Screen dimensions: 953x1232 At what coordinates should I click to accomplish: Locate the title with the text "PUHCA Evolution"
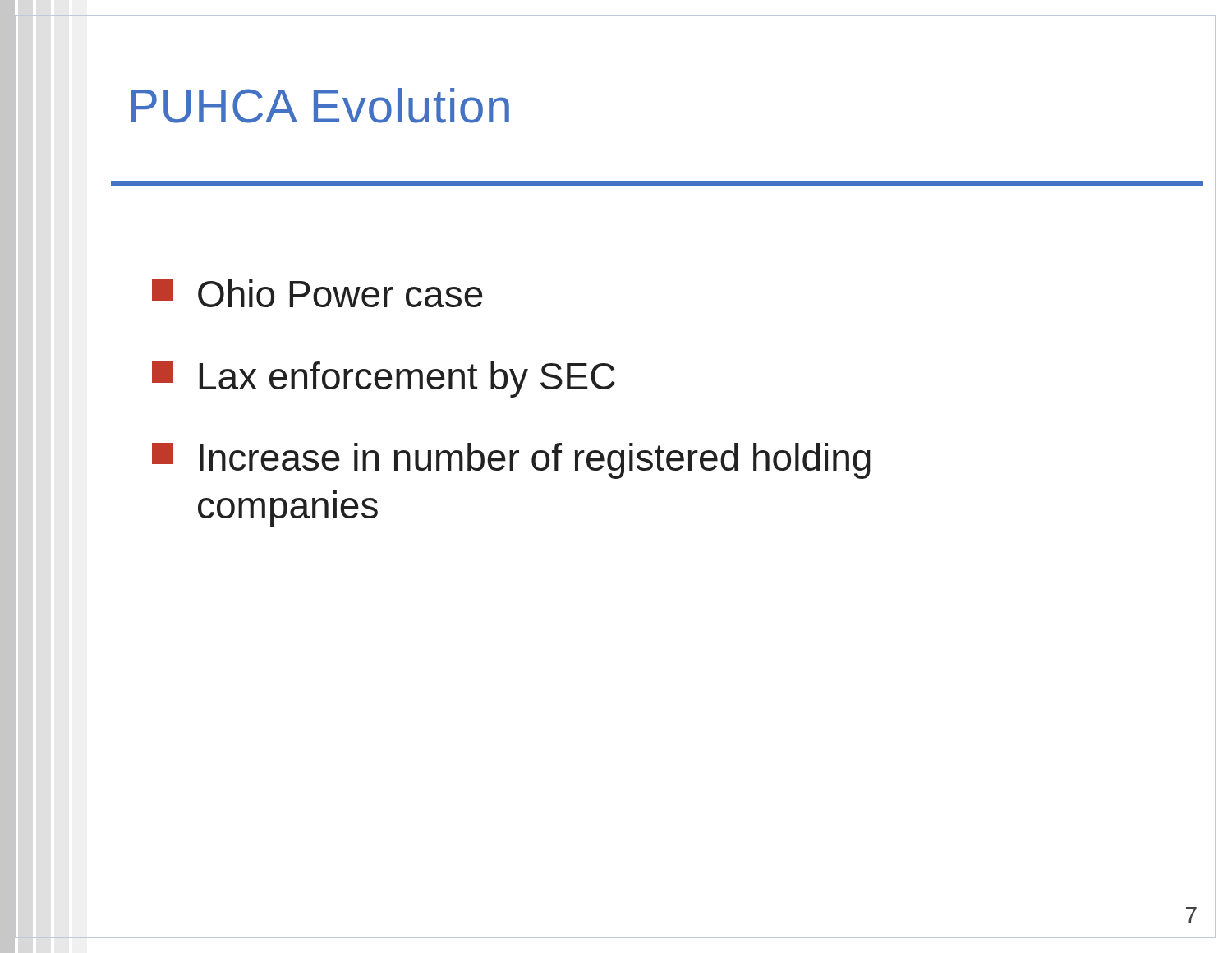pyautogui.click(x=320, y=106)
